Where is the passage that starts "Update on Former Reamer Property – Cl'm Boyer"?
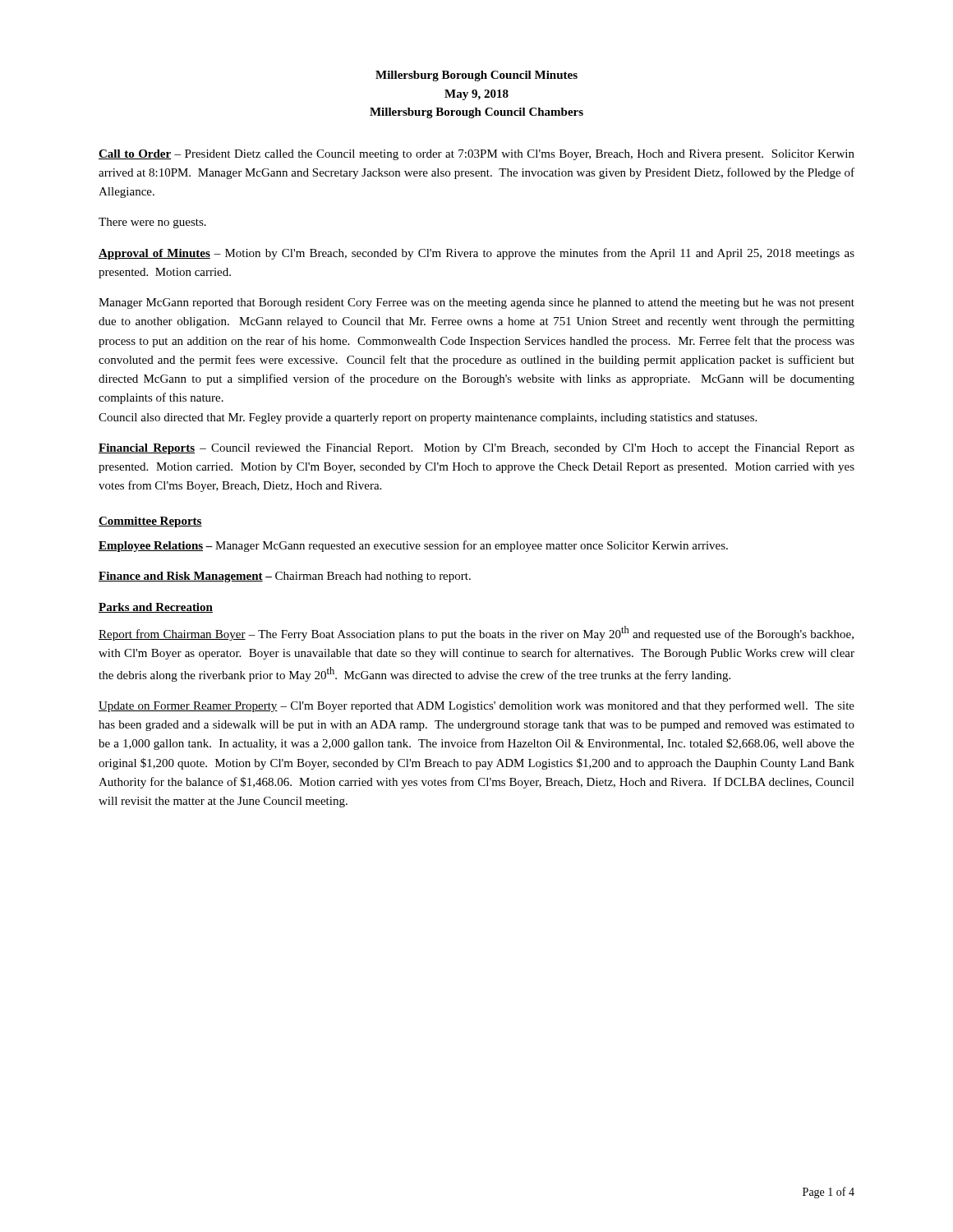Screen dimensions: 1232x953 click(476, 753)
